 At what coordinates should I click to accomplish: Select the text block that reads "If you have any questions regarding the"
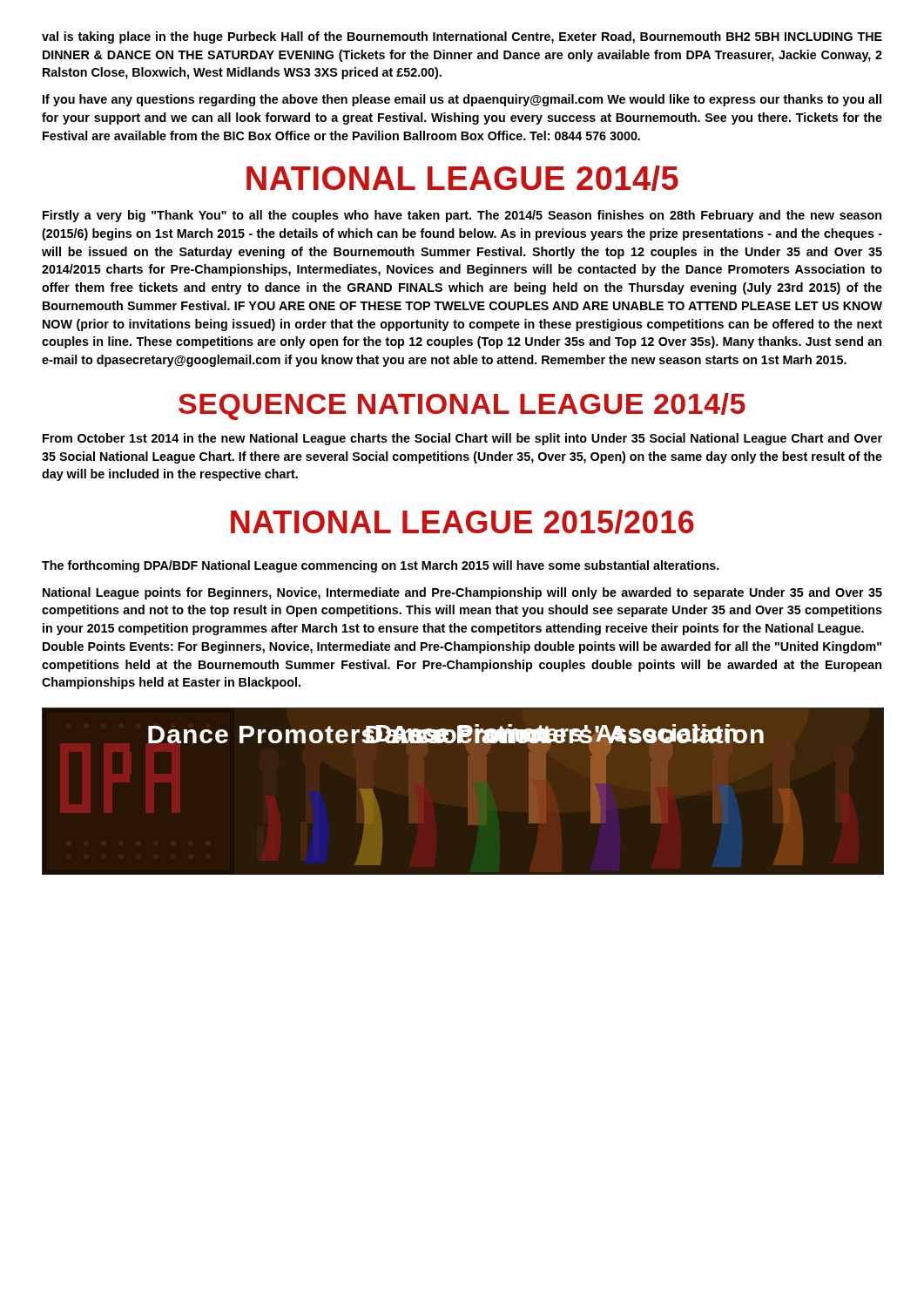(462, 118)
